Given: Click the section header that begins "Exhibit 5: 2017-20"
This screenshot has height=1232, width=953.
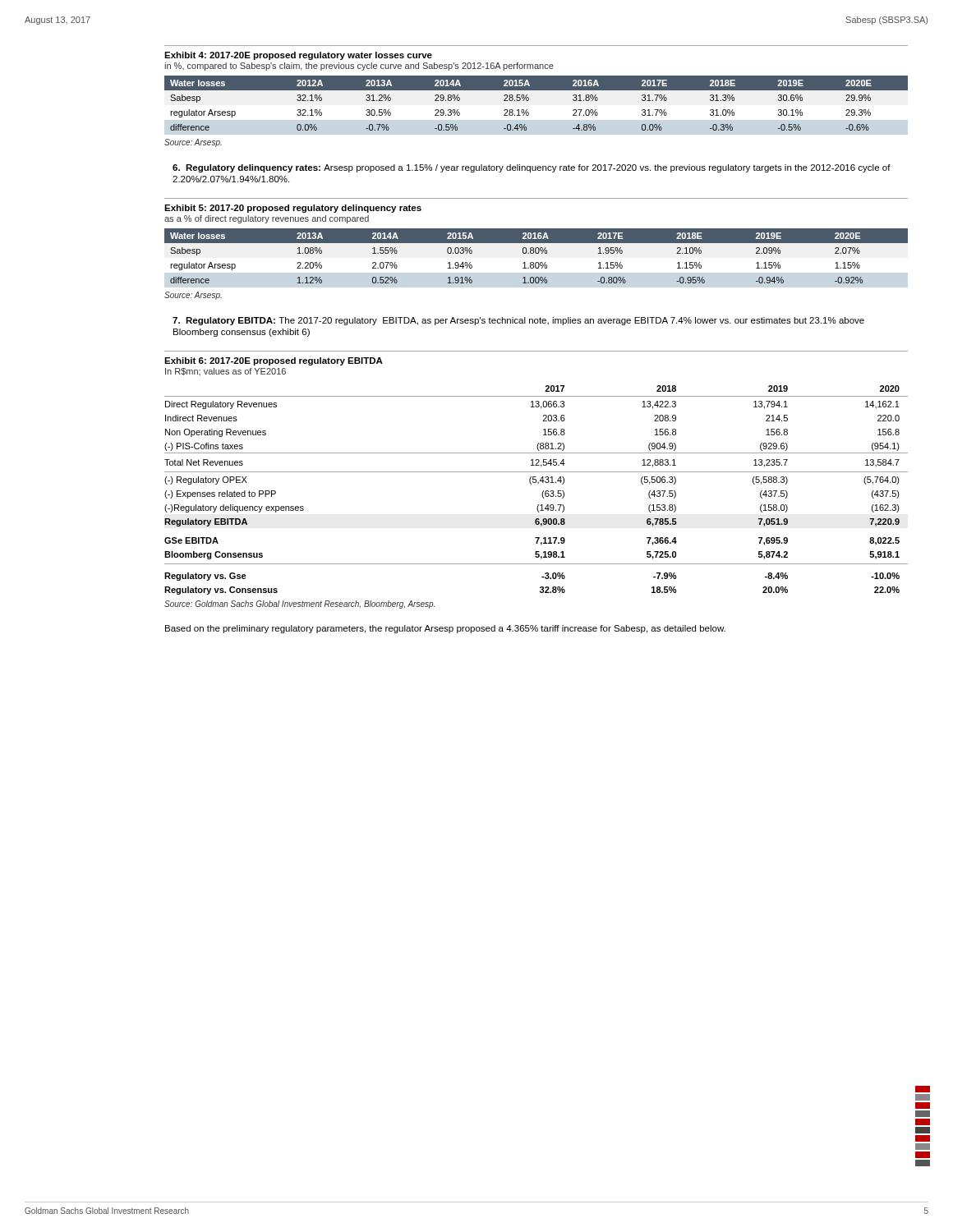Looking at the screenshot, I should coord(293,208).
